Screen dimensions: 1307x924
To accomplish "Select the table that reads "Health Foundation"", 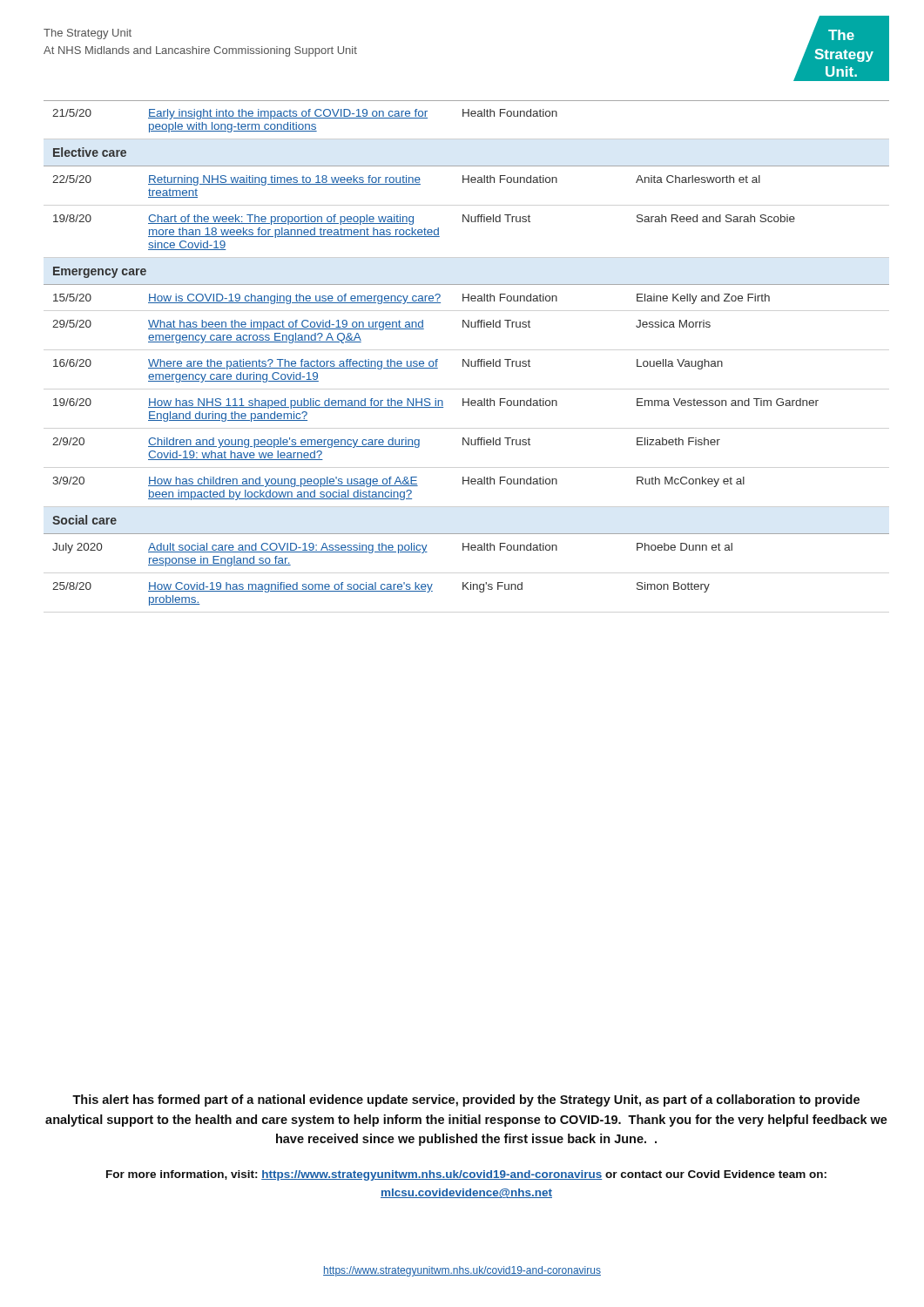I will click(x=466, y=356).
